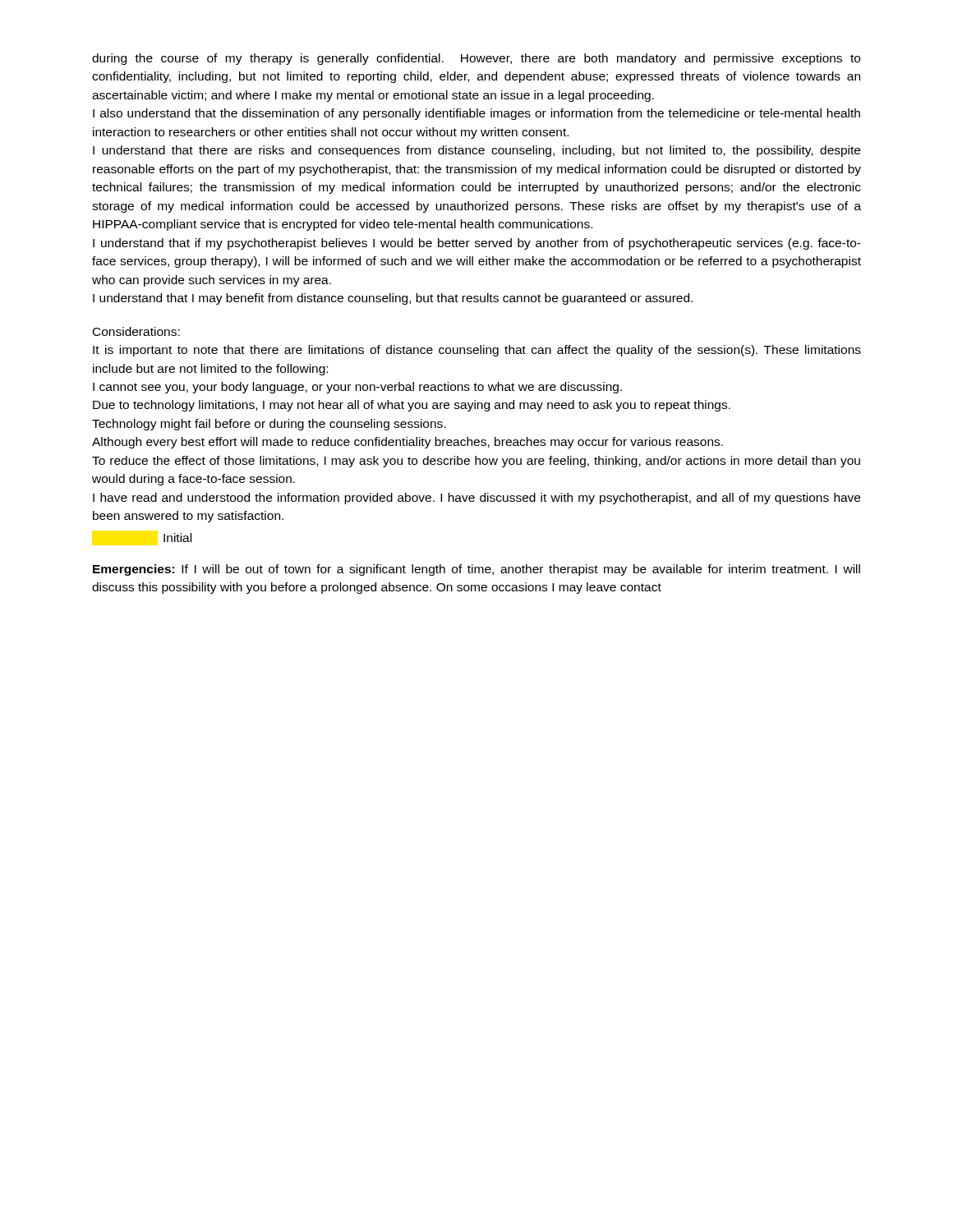The image size is (953, 1232).
Task: Find the block on this page that starts "Considerations: It is important to"
Action: 136,331
